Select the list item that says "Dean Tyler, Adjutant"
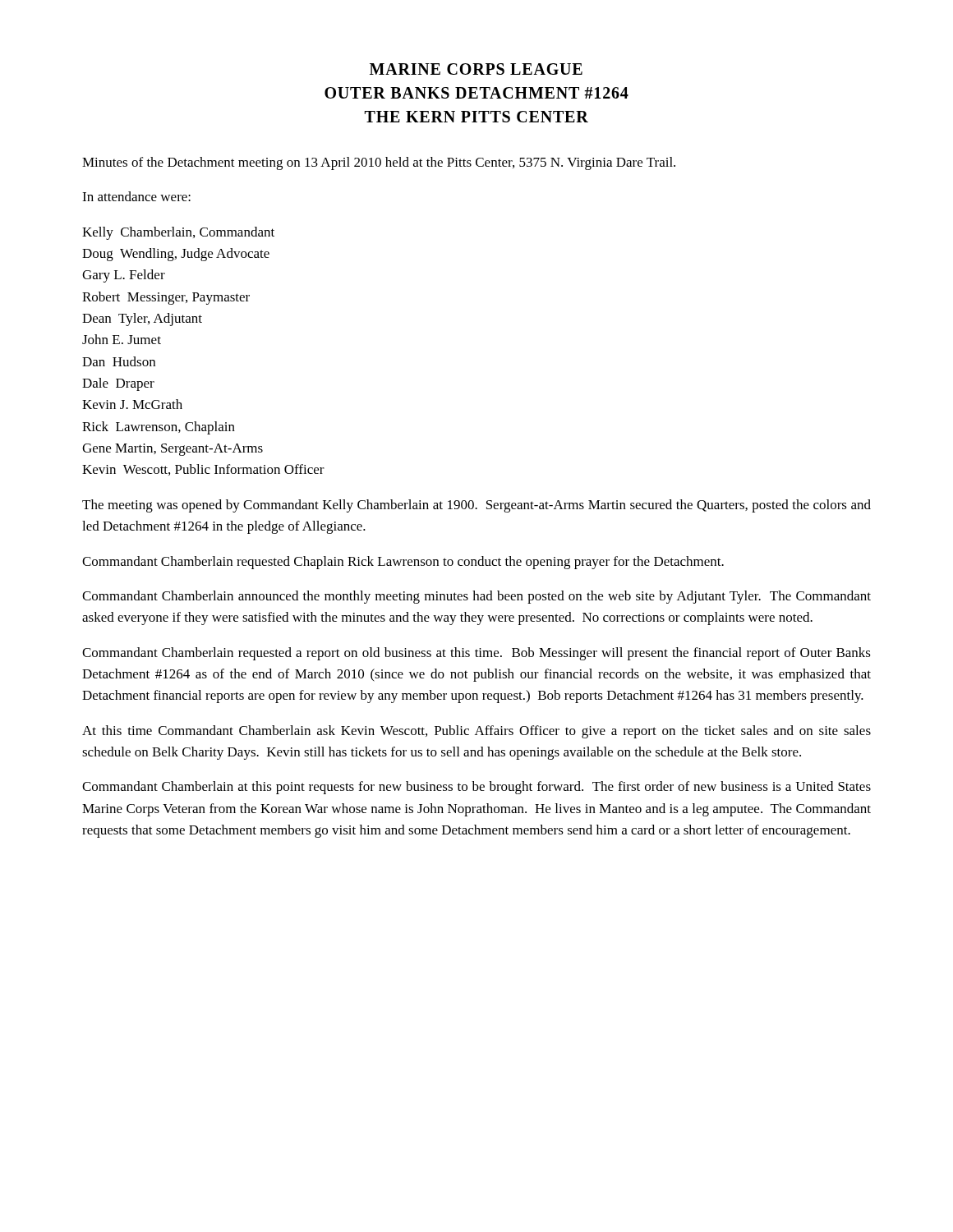Image resolution: width=953 pixels, height=1232 pixels. point(142,318)
